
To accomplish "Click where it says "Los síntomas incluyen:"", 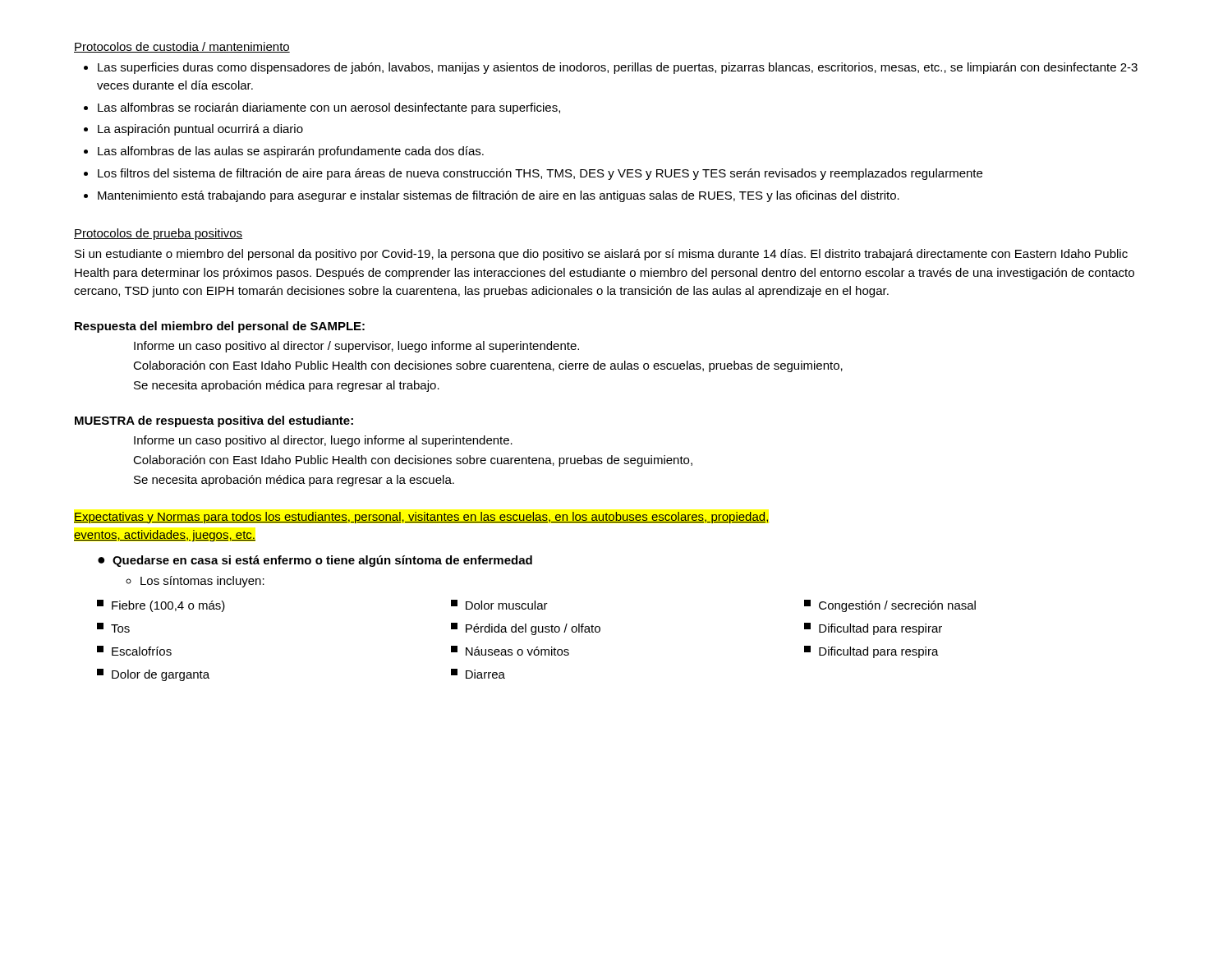I will tap(202, 580).
